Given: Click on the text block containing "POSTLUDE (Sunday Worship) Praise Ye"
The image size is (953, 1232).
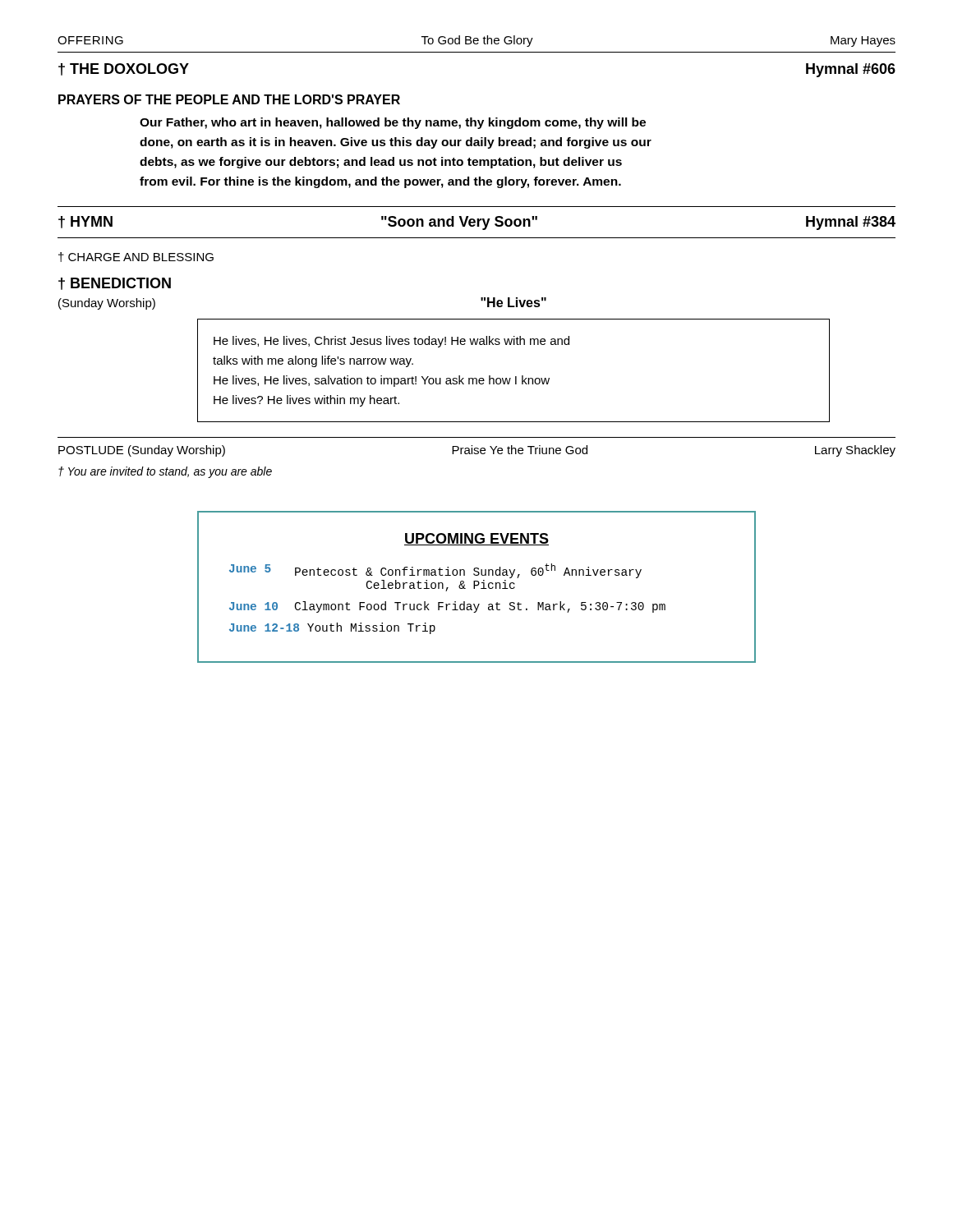Looking at the screenshot, I should point(476,450).
